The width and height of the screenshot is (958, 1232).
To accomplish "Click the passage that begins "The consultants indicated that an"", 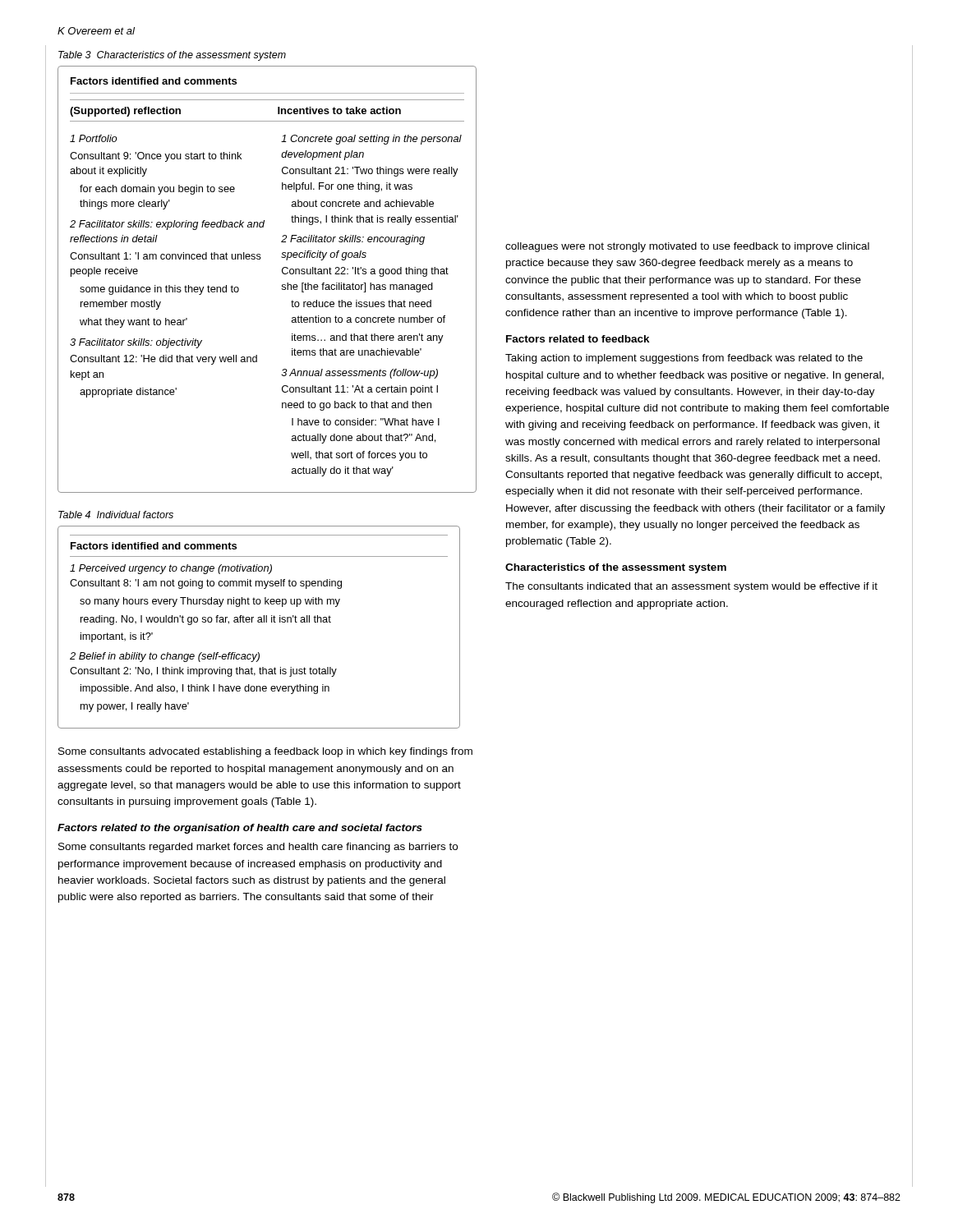I will coord(691,595).
